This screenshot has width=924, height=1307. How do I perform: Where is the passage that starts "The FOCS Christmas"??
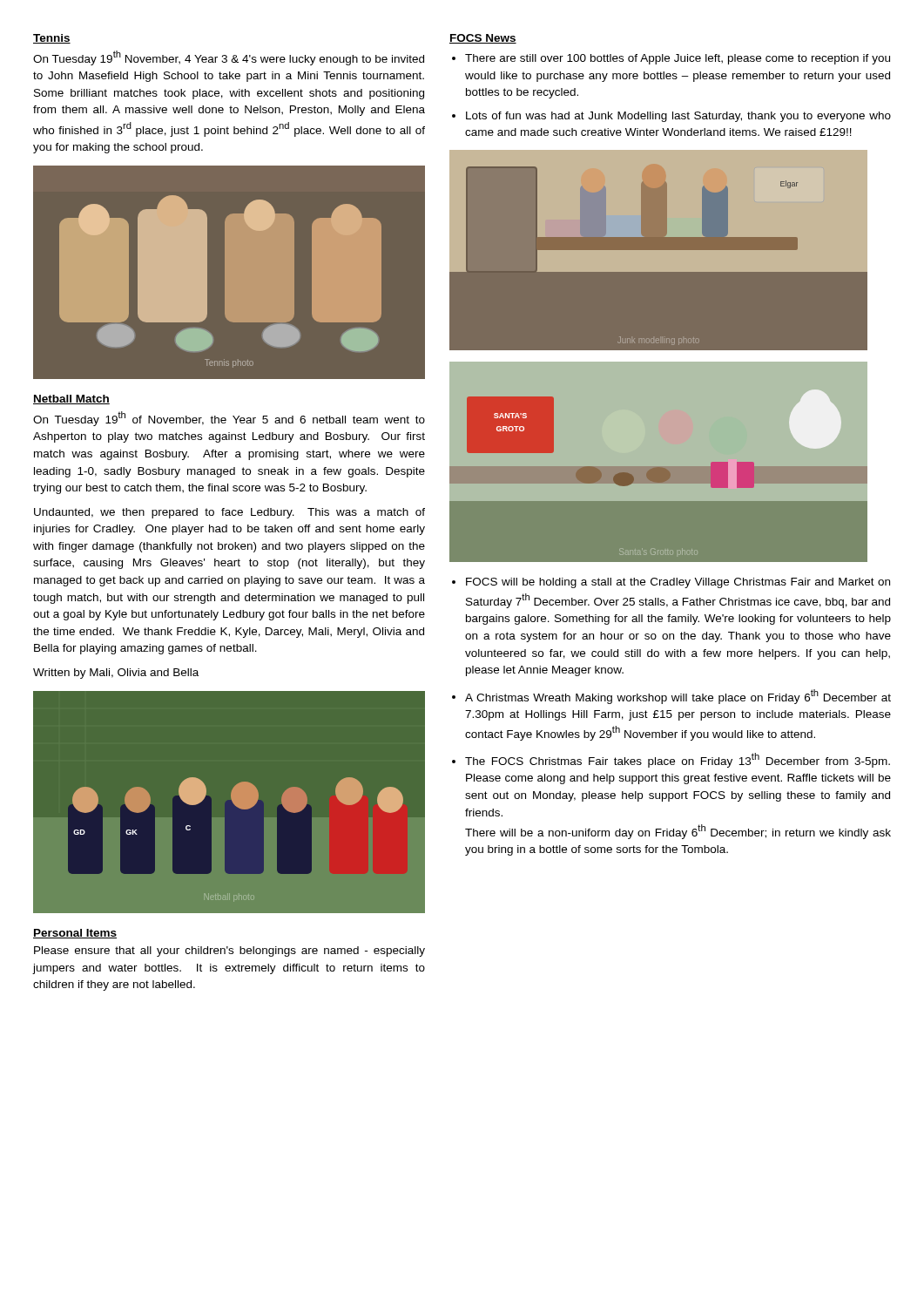pyautogui.click(x=678, y=804)
